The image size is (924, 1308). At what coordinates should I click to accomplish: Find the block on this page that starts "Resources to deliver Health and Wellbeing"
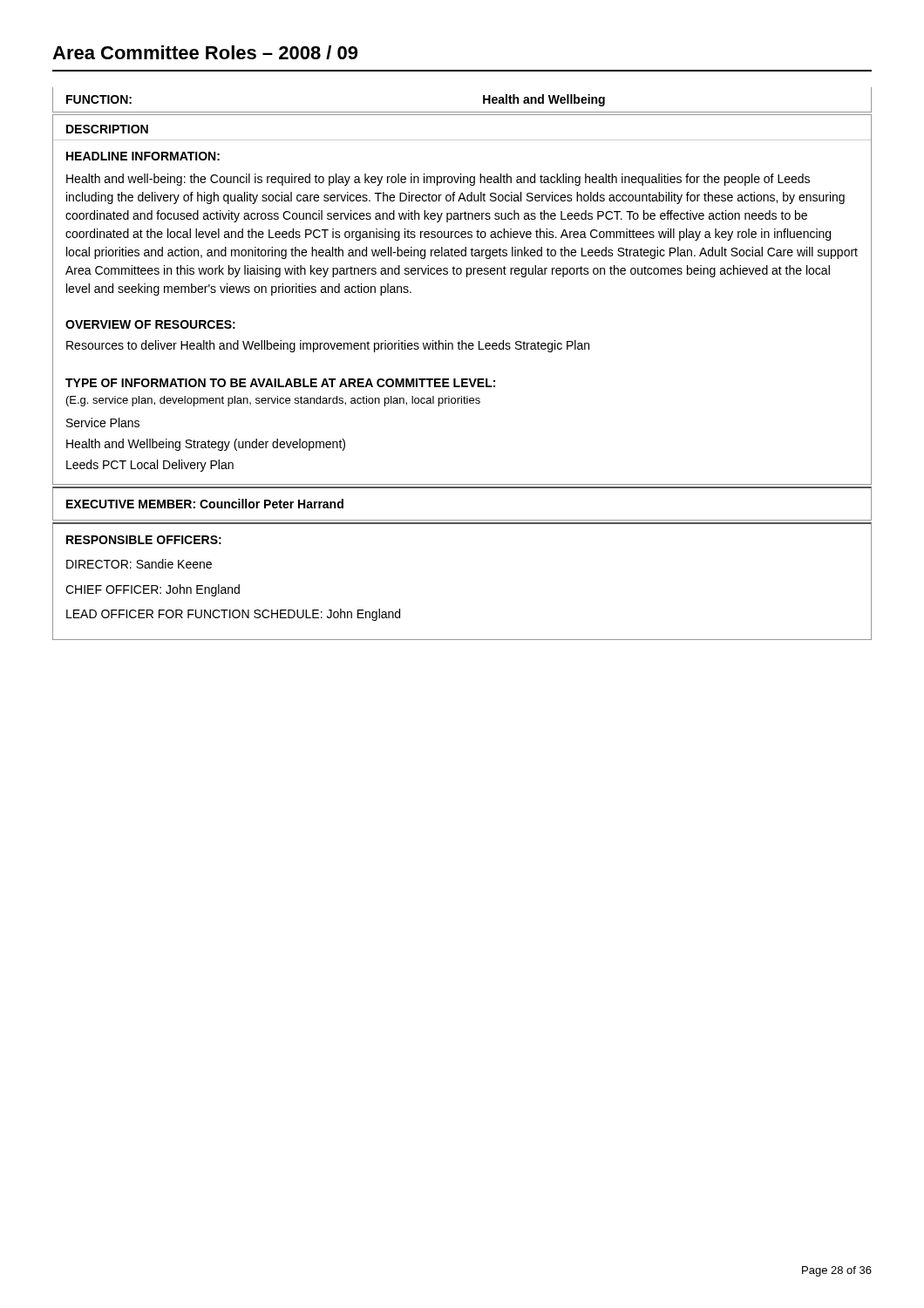(328, 345)
